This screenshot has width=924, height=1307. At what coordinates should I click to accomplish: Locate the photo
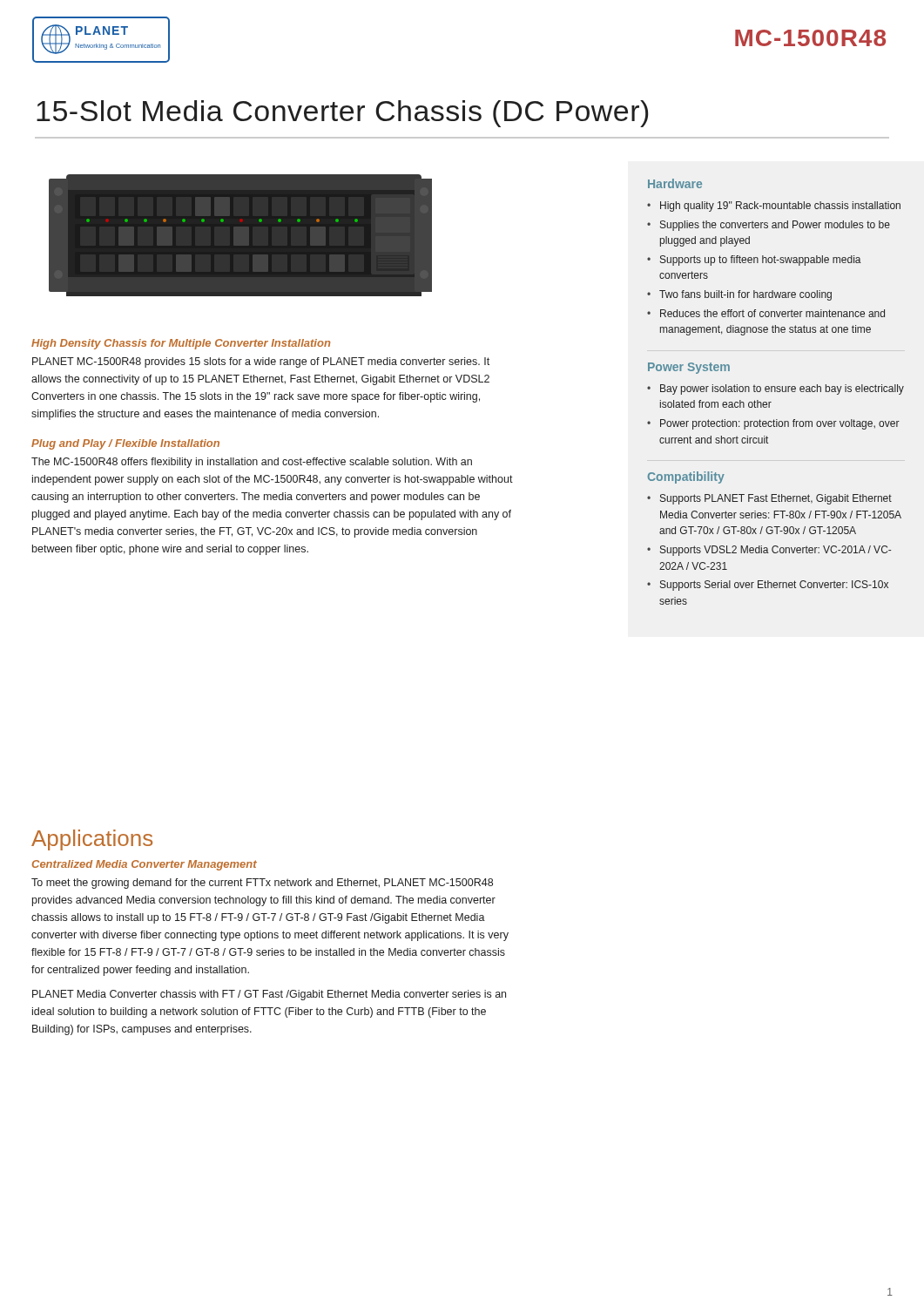(x=275, y=242)
